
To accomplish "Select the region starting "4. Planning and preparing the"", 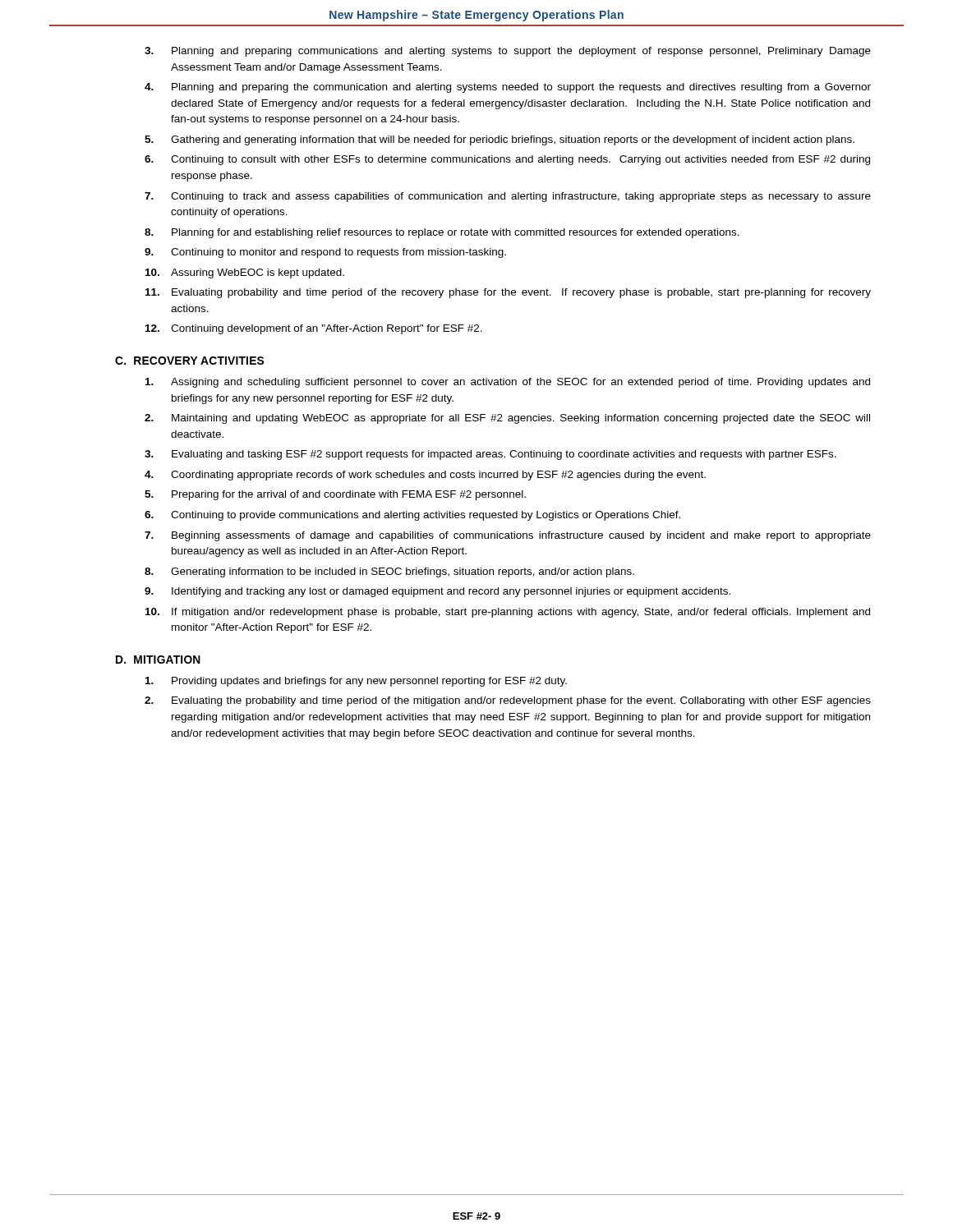I will pos(508,103).
